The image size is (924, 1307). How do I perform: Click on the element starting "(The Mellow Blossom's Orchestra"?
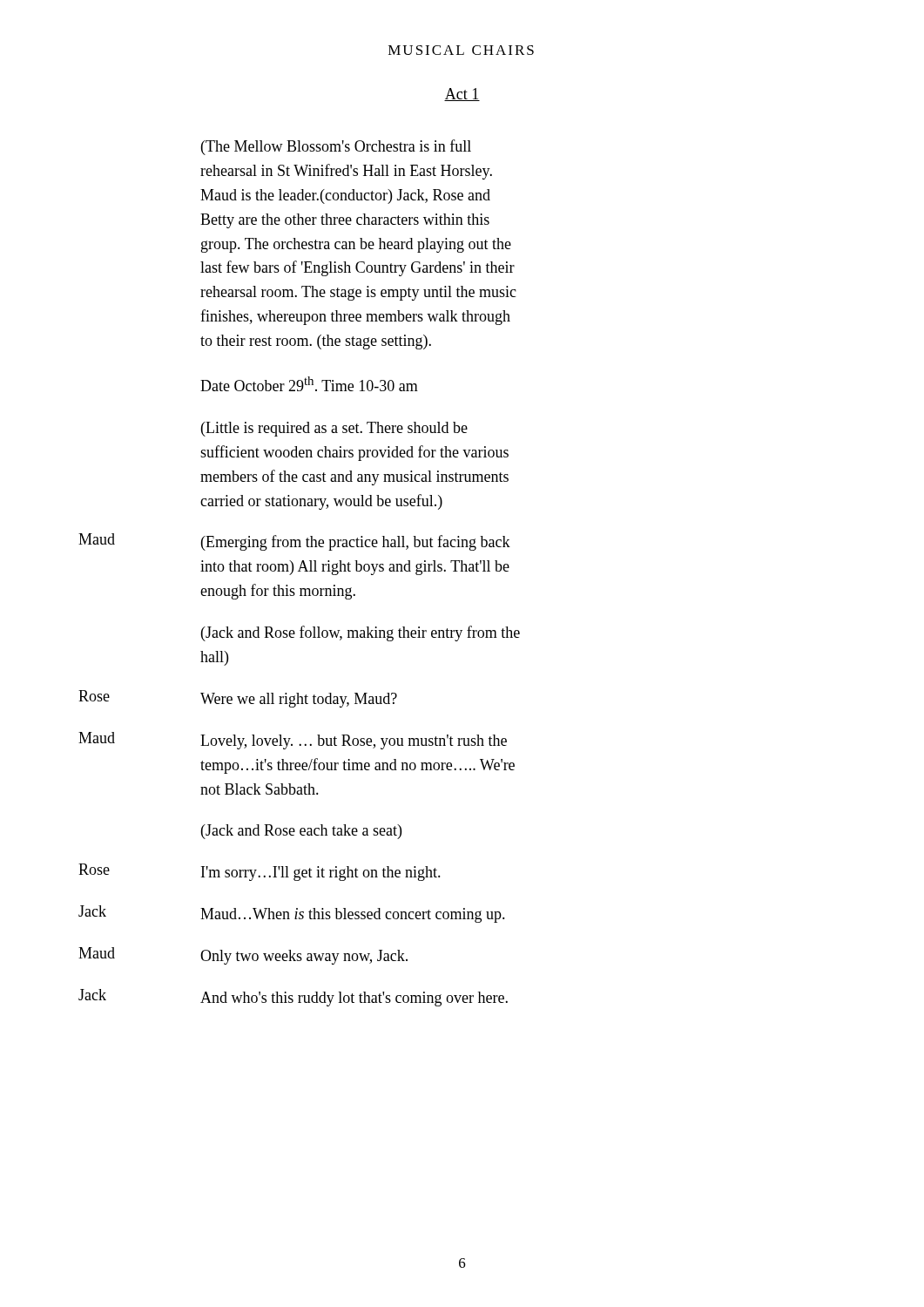tap(358, 244)
